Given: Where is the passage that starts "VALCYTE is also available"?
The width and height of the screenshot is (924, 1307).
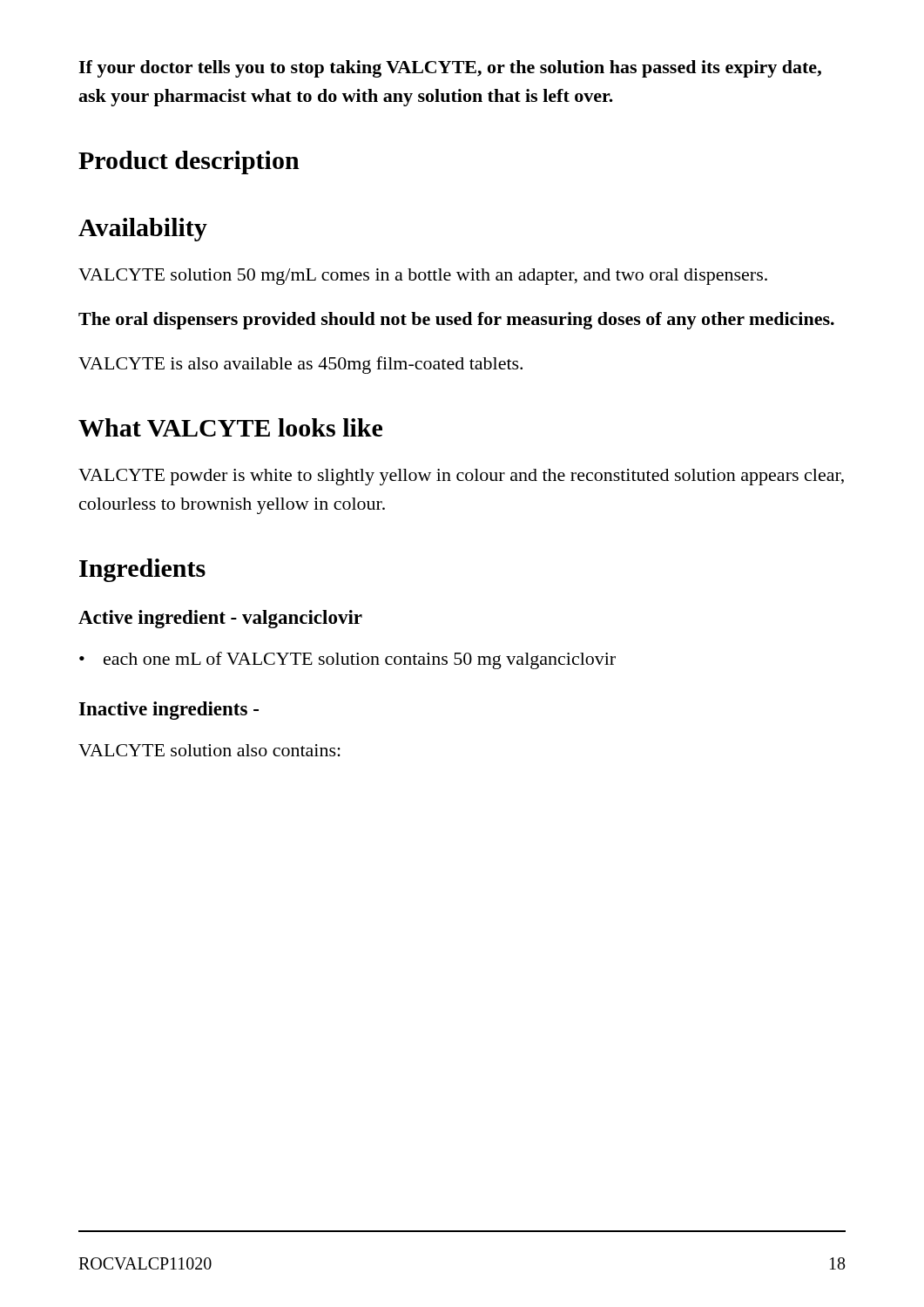Looking at the screenshot, I should (x=301, y=363).
